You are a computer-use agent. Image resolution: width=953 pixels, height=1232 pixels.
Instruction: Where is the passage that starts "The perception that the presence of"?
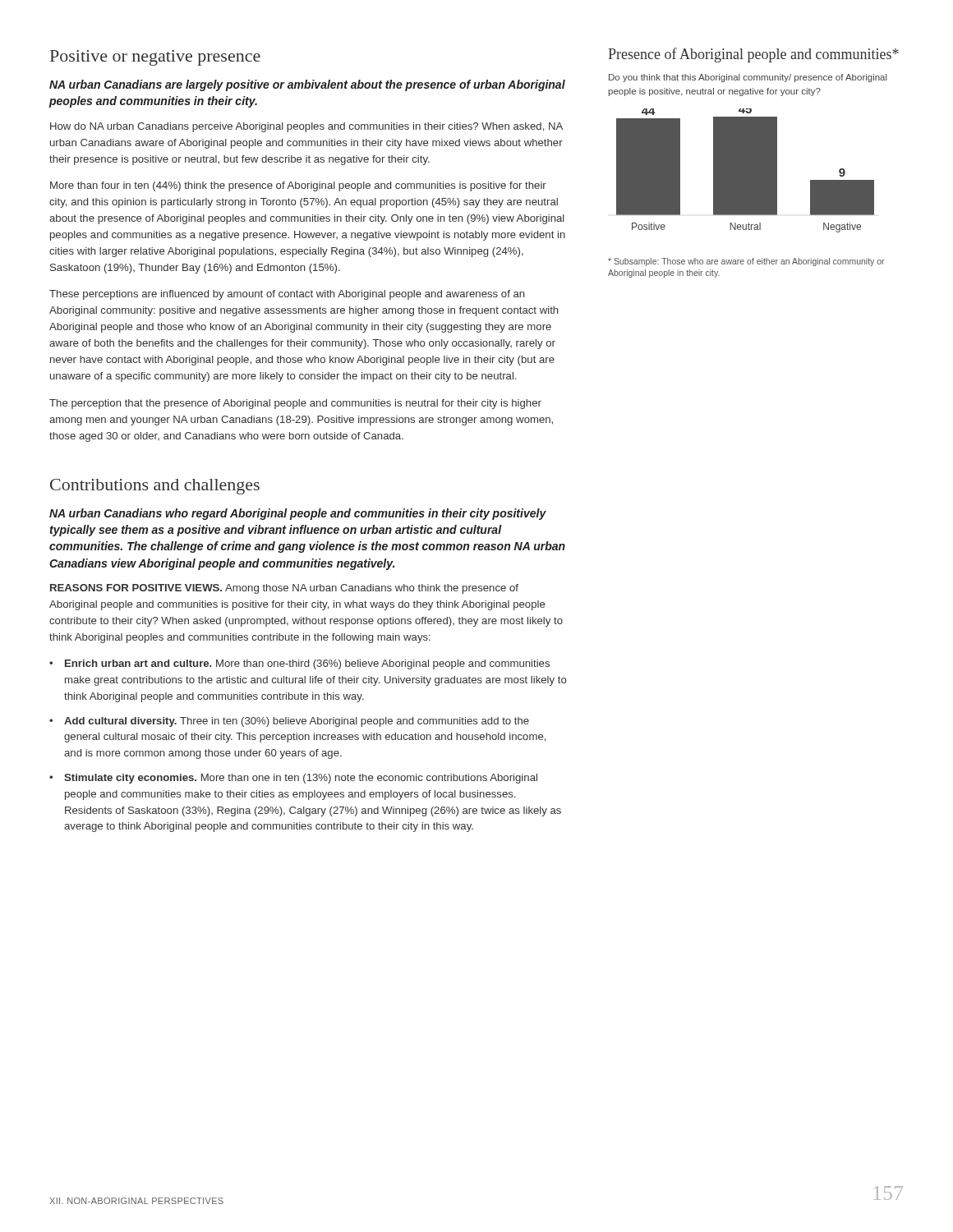302,419
